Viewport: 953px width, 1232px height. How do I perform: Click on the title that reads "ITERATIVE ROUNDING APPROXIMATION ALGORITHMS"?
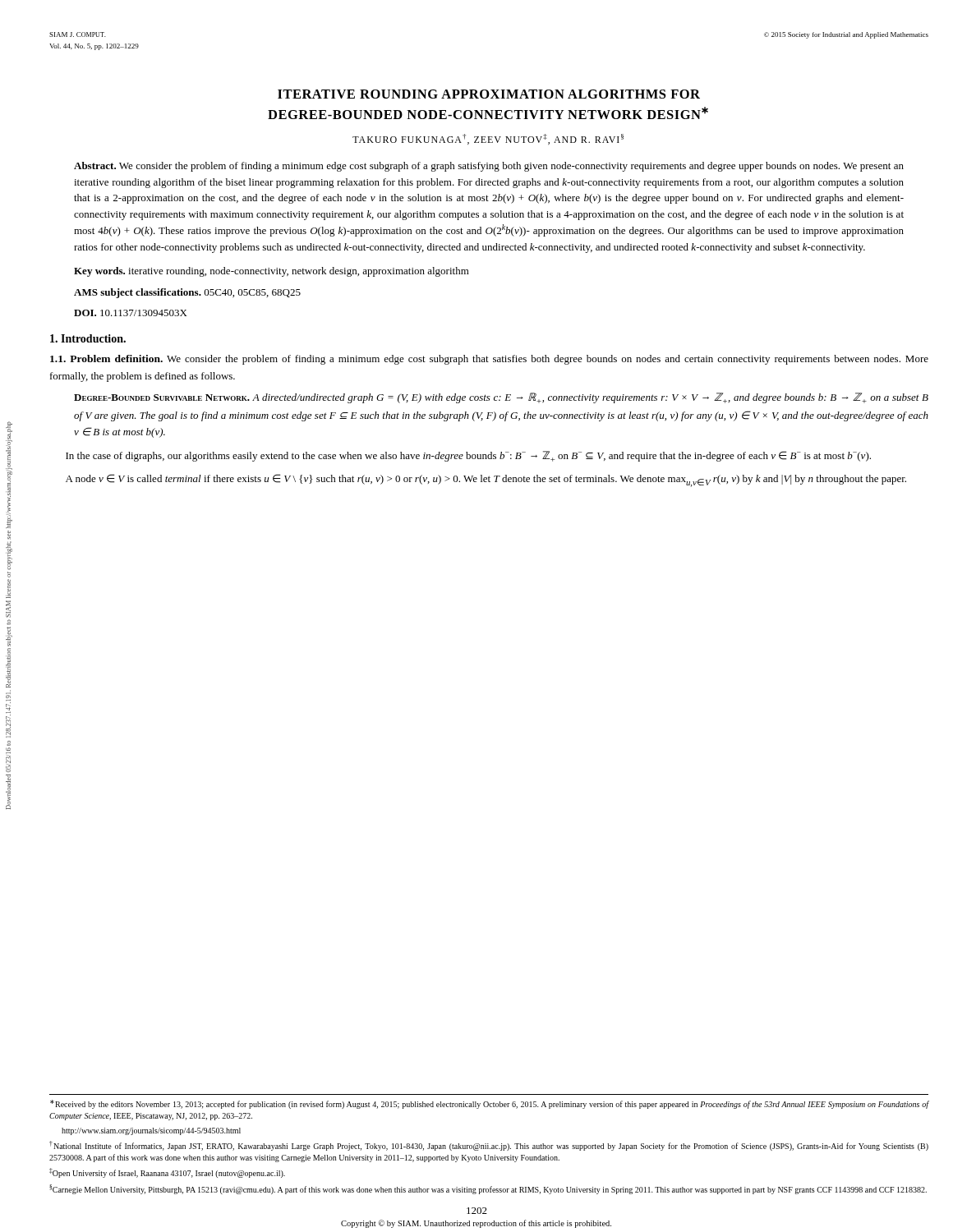coord(489,105)
